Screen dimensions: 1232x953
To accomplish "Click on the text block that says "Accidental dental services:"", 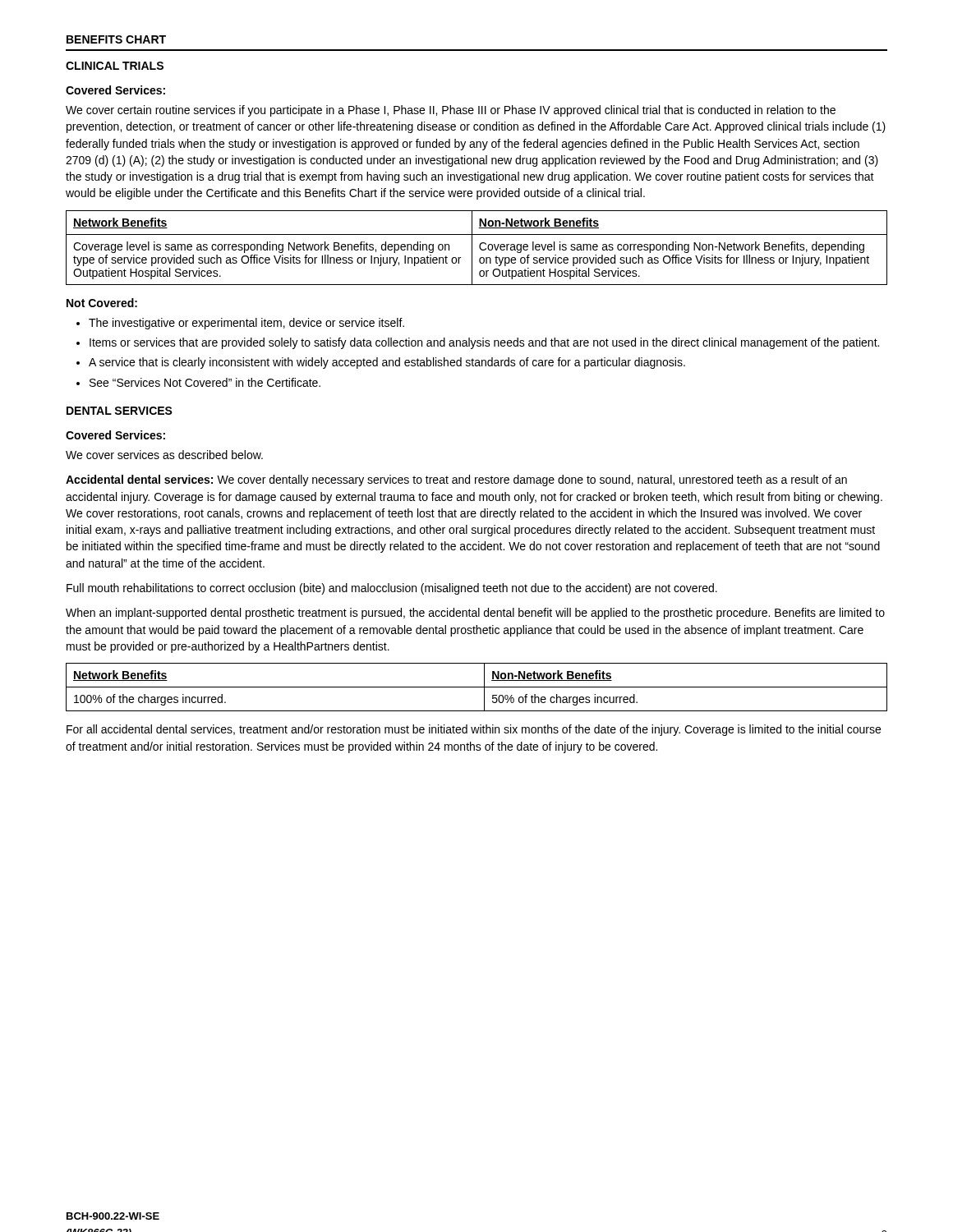I will point(476,522).
